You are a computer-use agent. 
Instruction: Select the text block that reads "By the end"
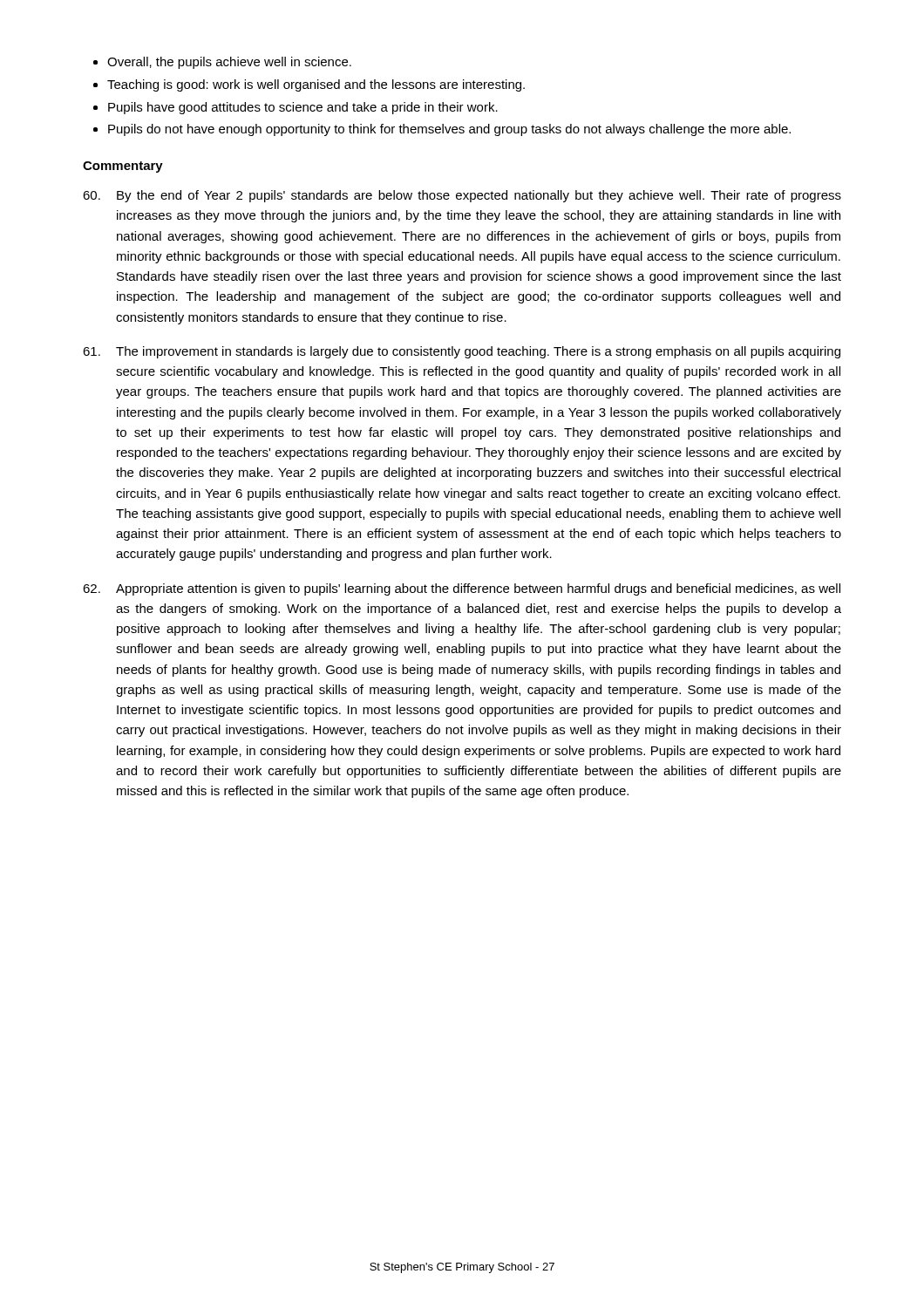tap(462, 256)
